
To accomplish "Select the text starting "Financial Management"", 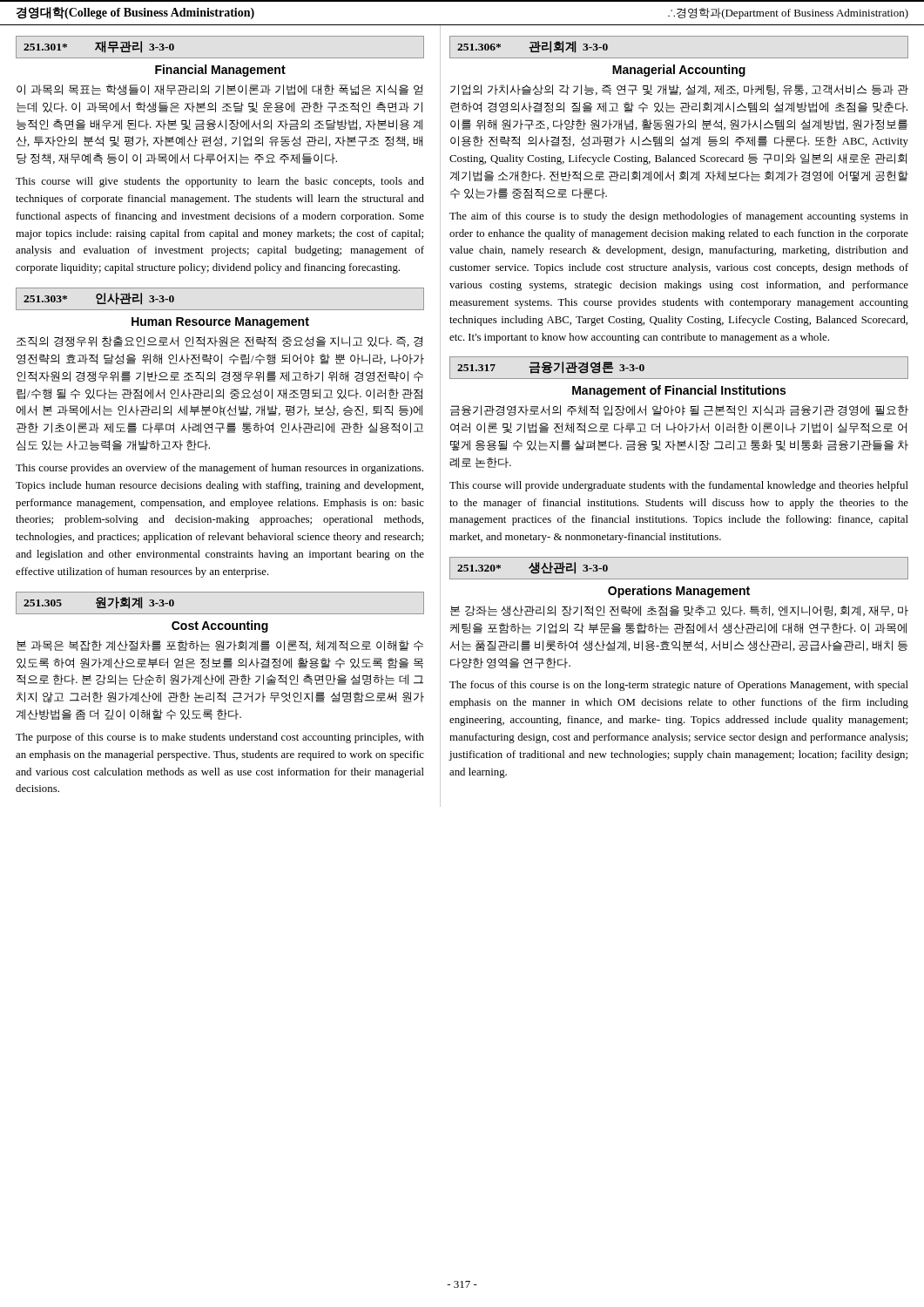I will [x=220, y=70].
